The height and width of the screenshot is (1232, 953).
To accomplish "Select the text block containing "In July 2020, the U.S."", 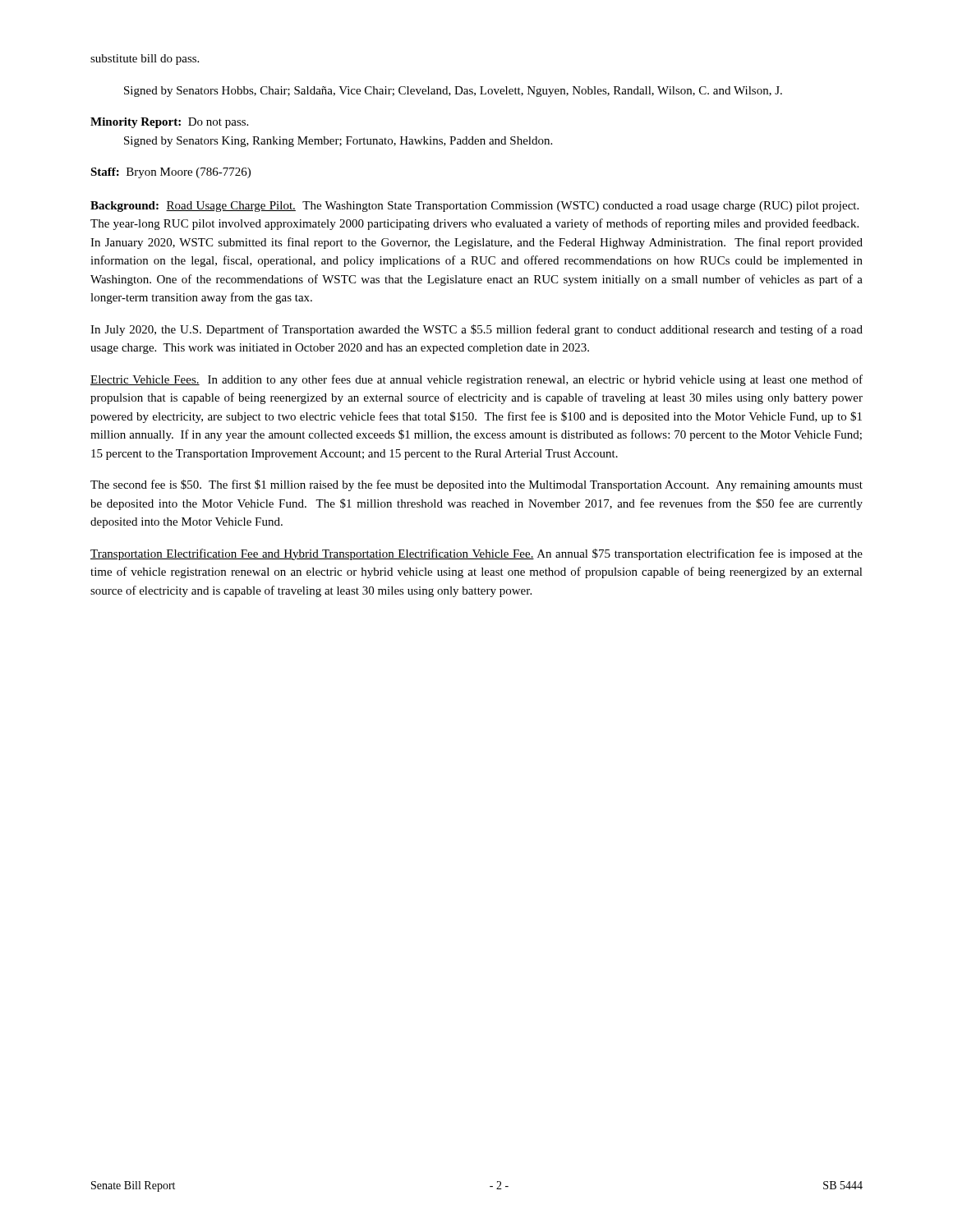I will click(x=476, y=338).
